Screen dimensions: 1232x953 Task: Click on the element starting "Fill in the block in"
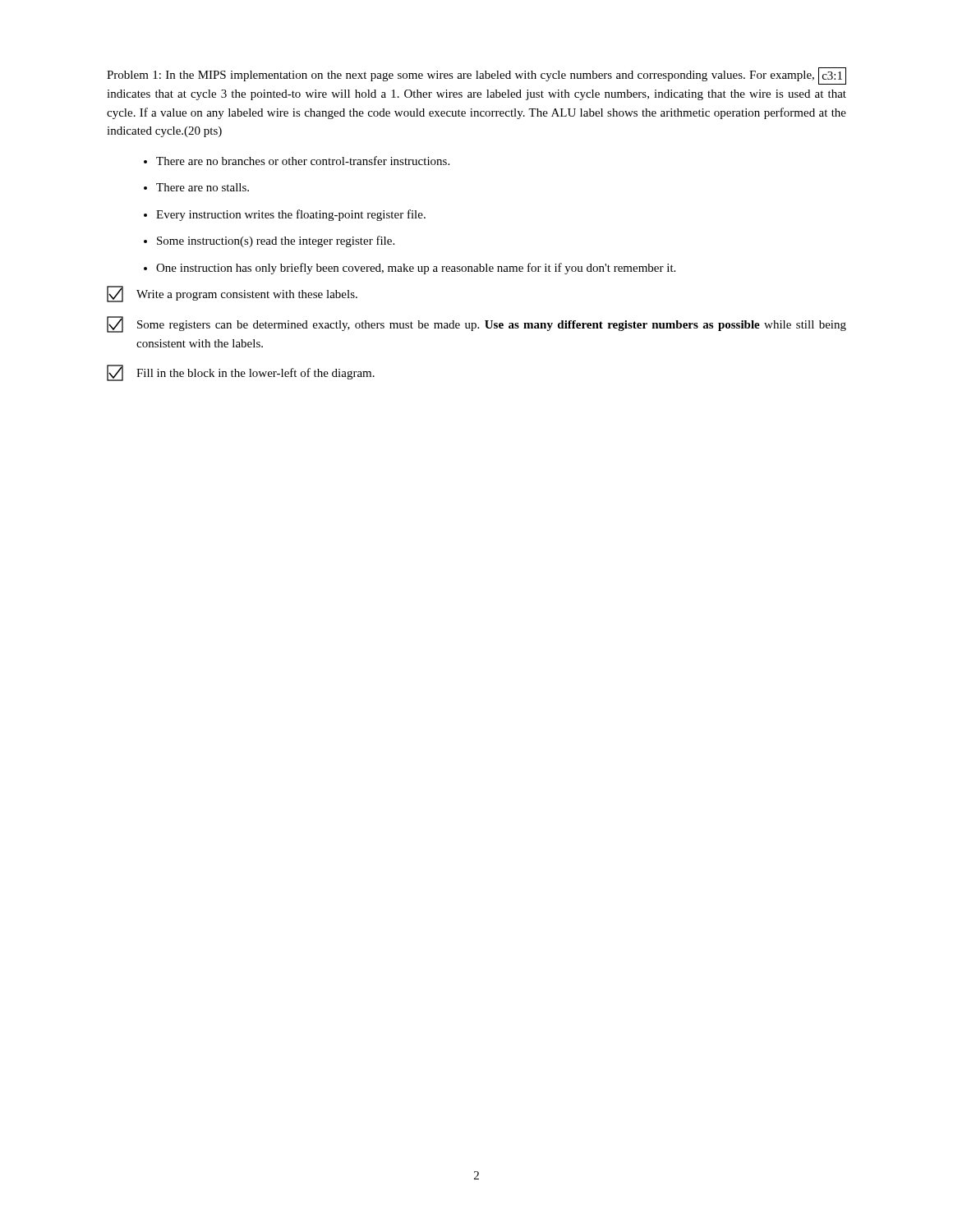(x=241, y=373)
